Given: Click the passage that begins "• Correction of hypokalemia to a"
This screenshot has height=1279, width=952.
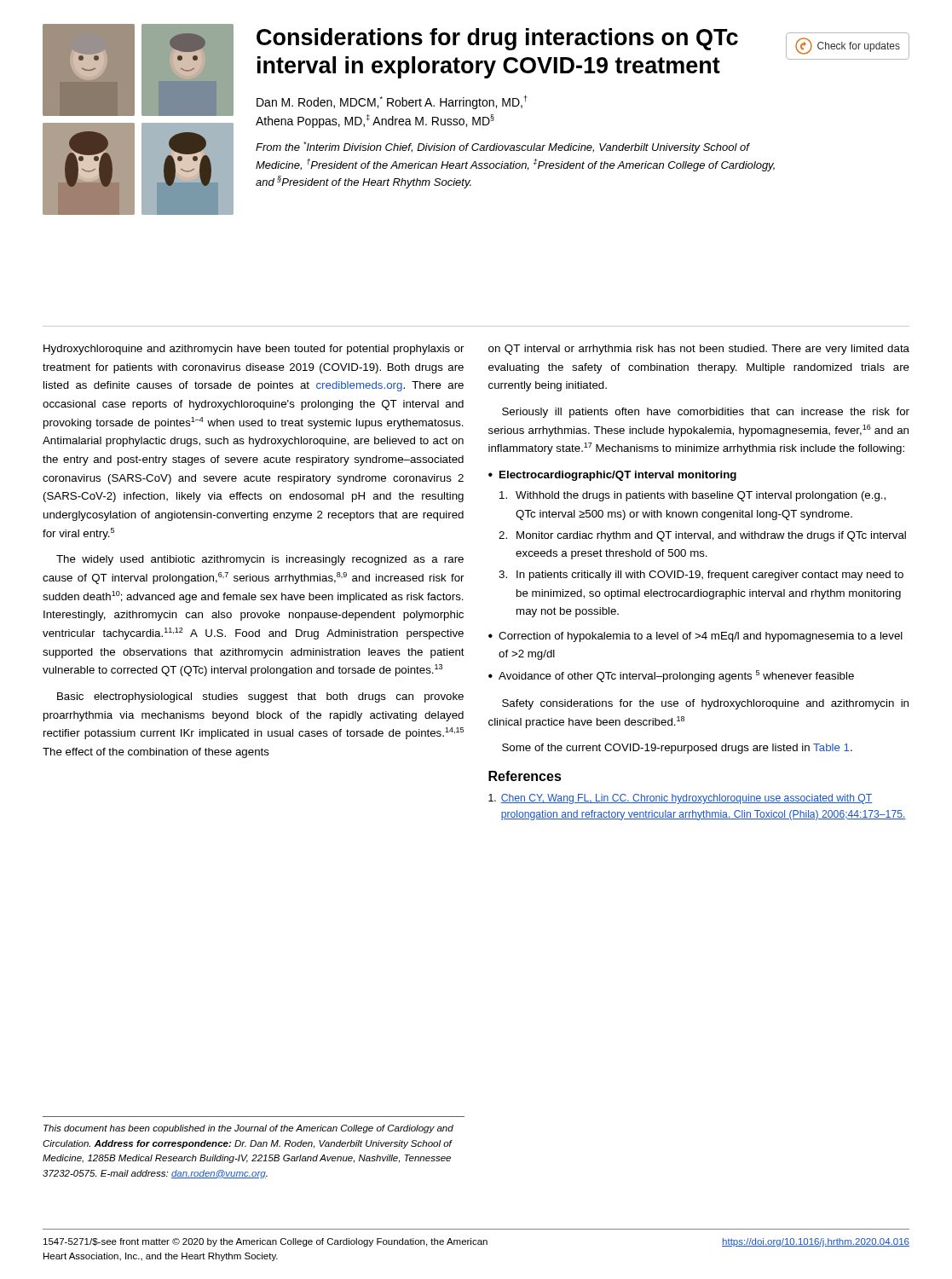Looking at the screenshot, I should [x=699, y=645].
